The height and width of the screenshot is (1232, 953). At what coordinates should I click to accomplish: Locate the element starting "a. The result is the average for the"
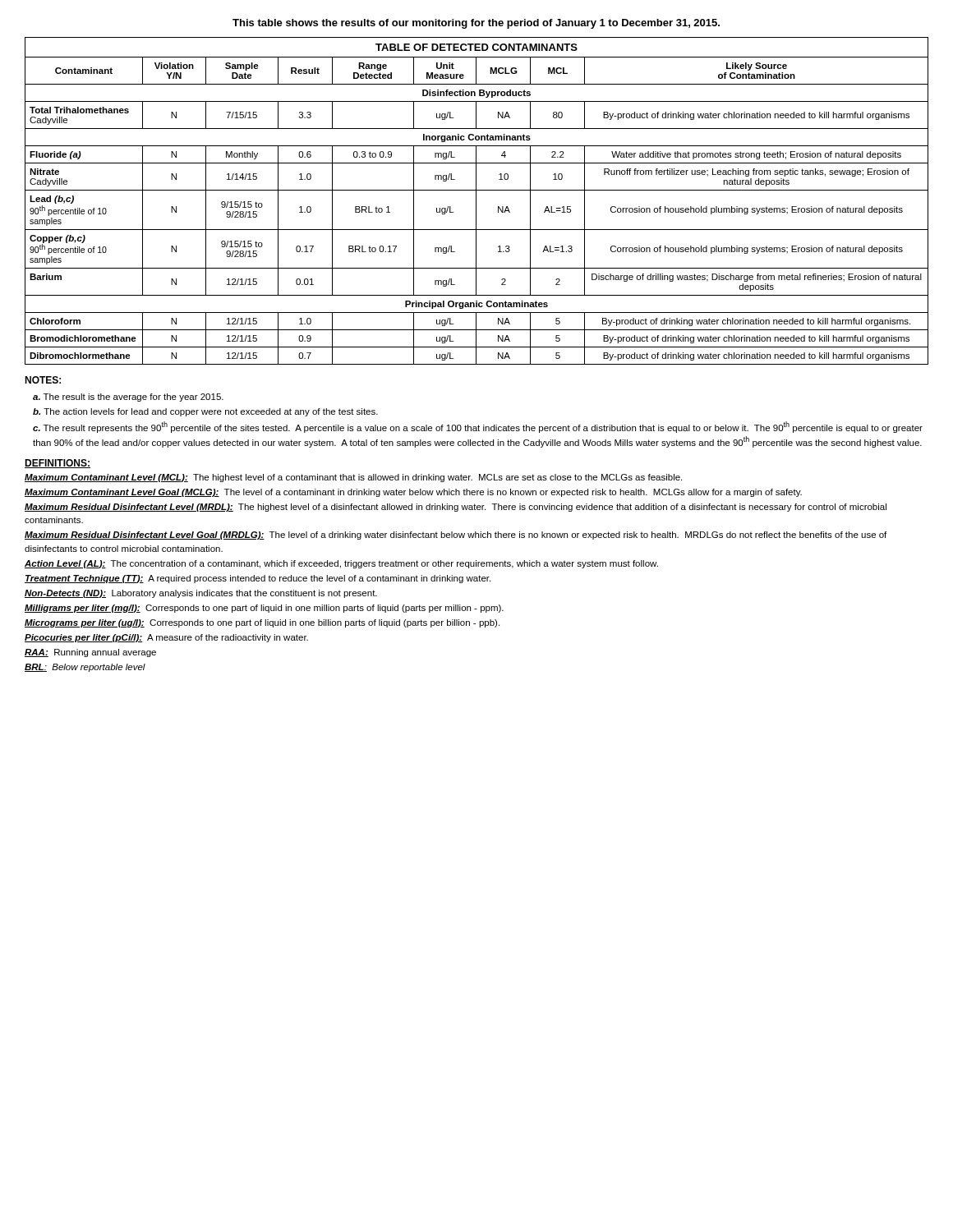128,397
